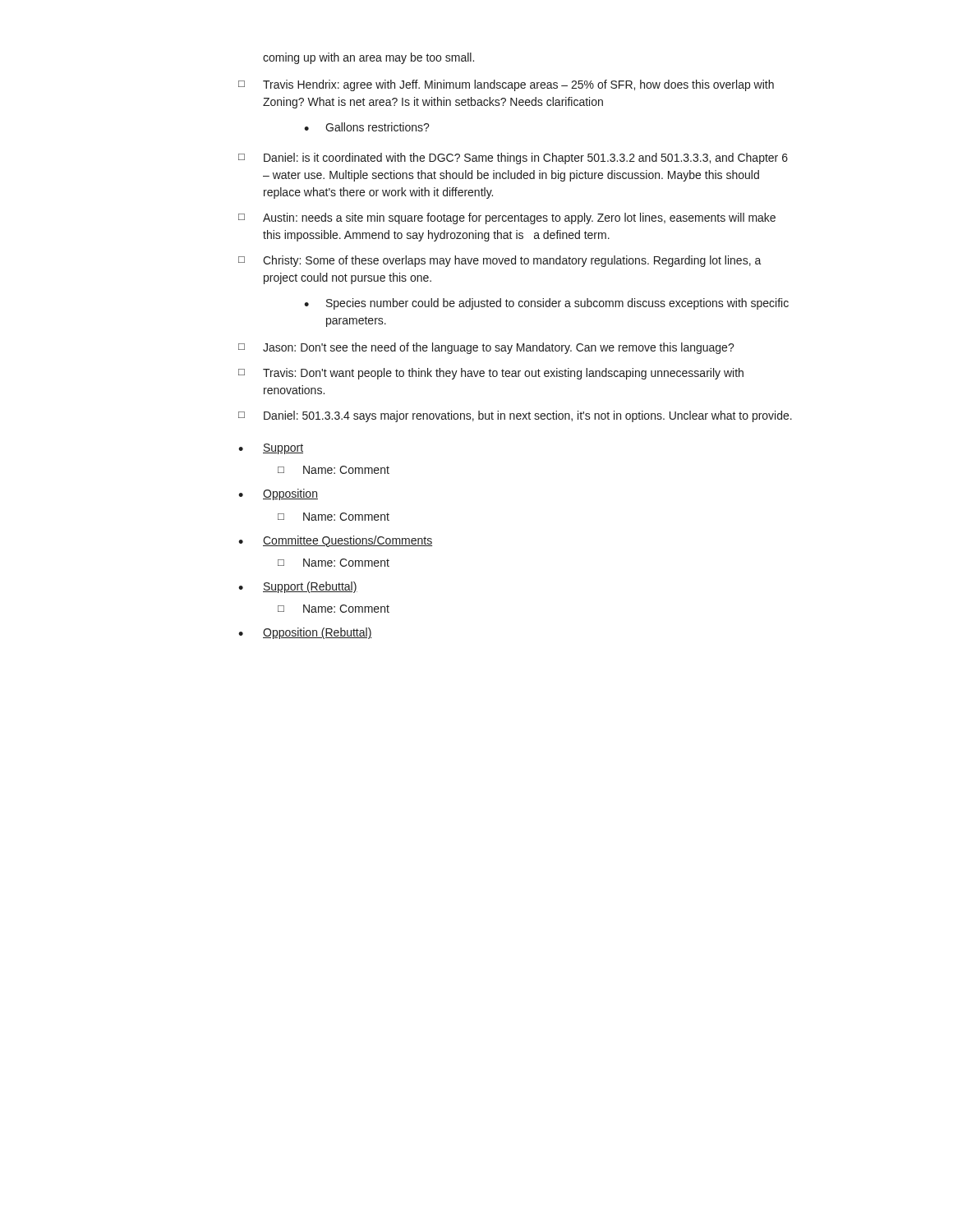Navigate to the region starting "□ Daniel: is it coordinated with the DGC?"
The image size is (953, 1232).
tap(518, 176)
